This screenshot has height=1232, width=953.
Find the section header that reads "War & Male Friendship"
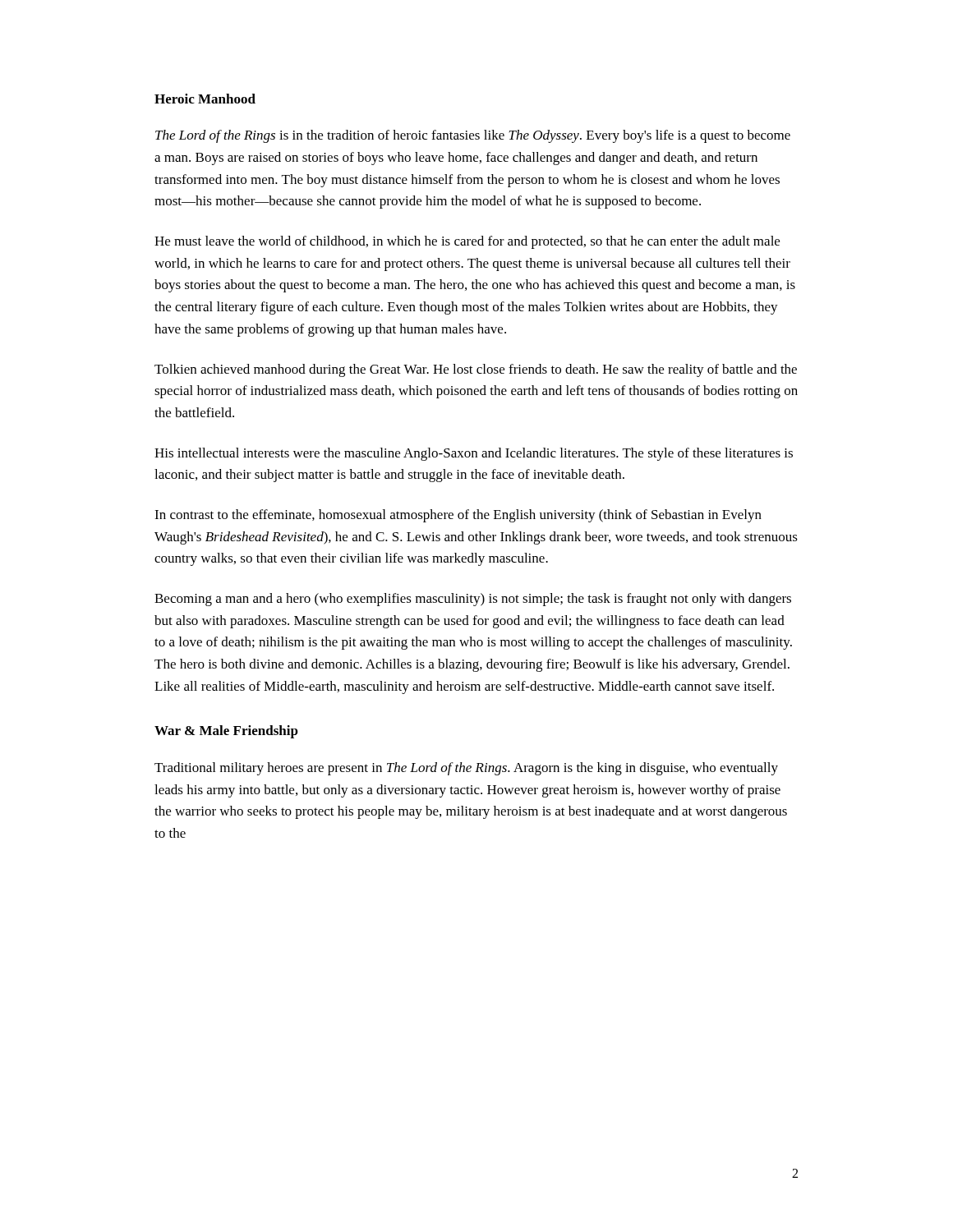(x=226, y=731)
